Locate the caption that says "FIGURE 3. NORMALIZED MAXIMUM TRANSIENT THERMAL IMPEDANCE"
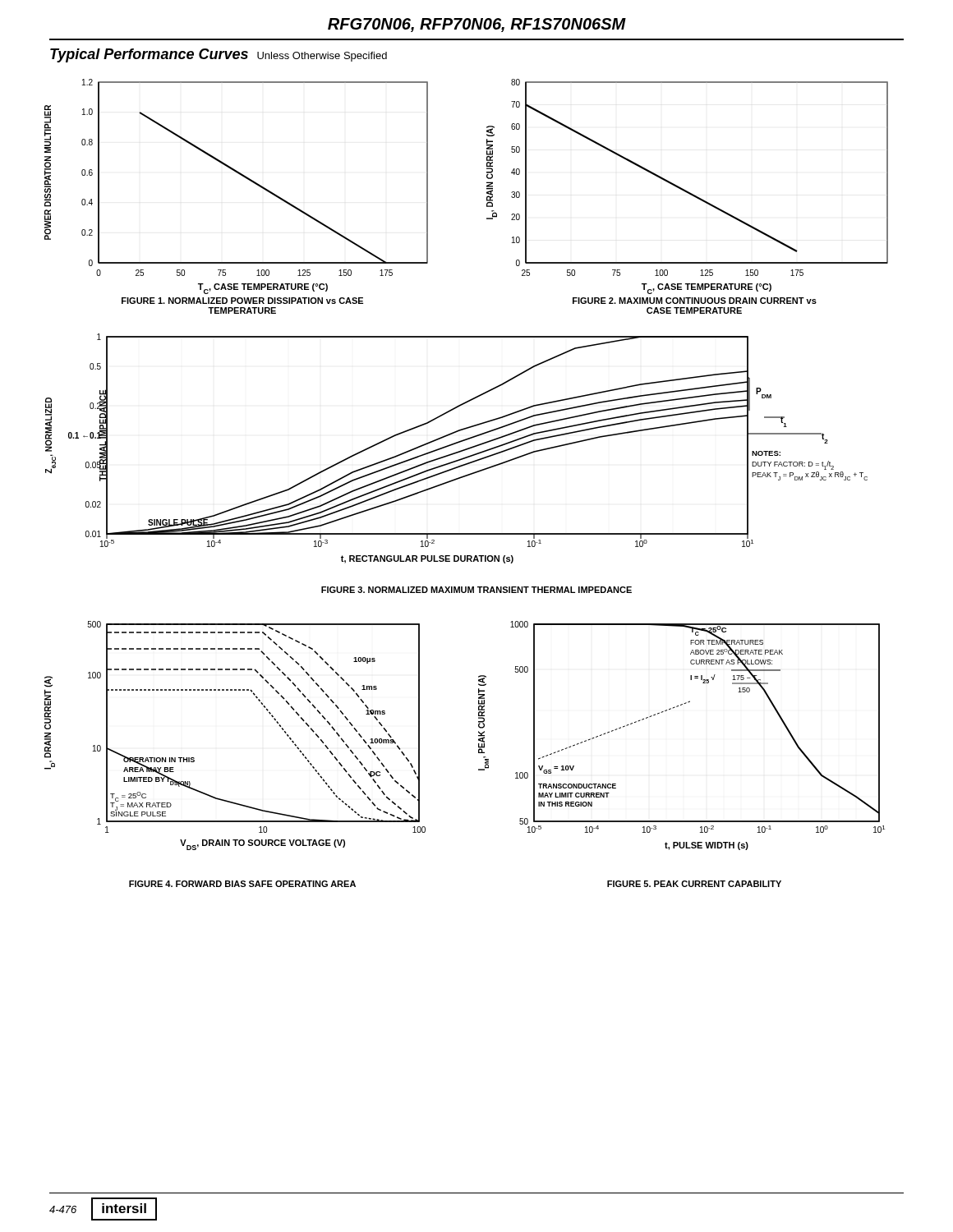953x1232 pixels. pyautogui.click(x=476, y=590)
